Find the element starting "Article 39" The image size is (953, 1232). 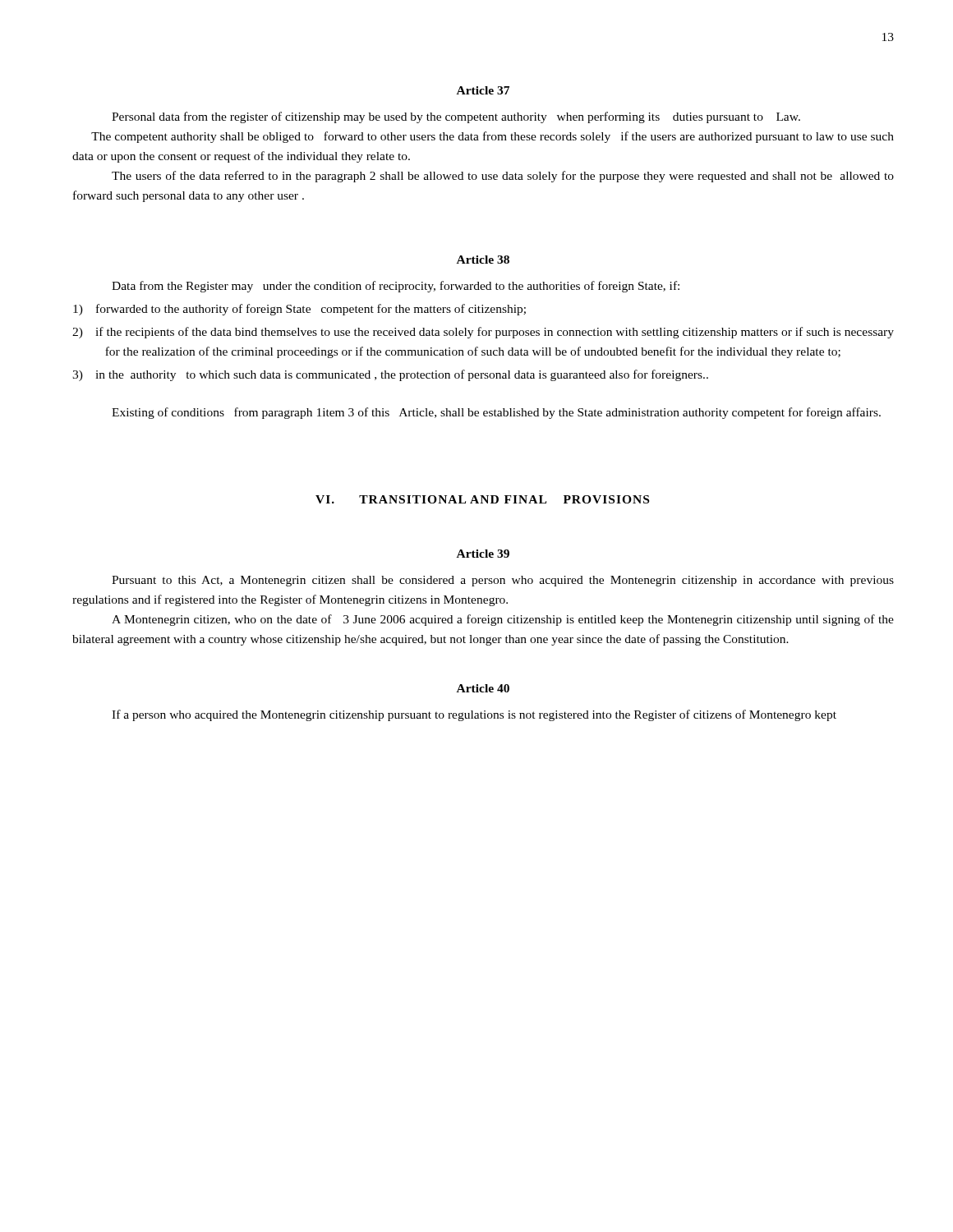pos(483,553)
